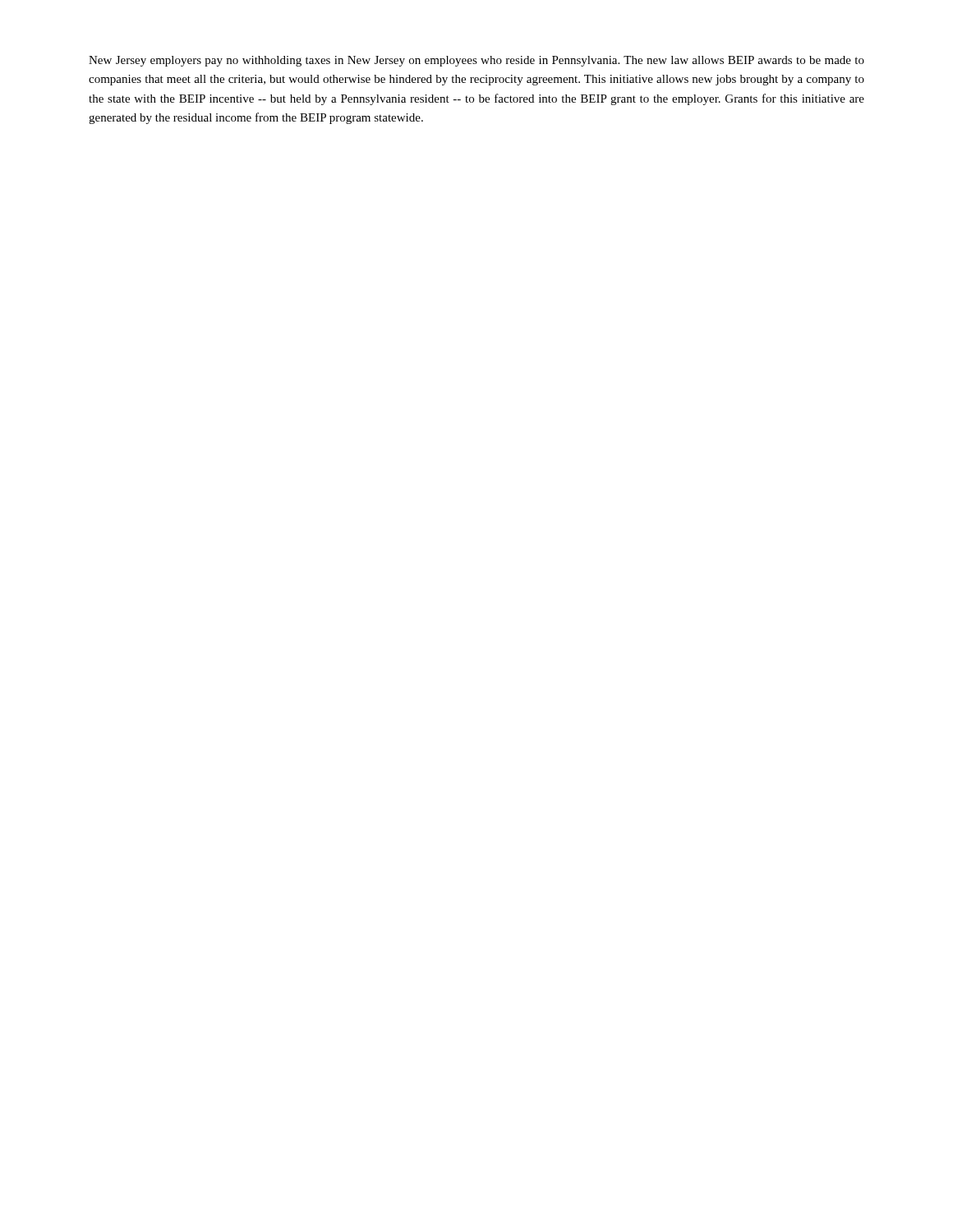Image resolution: width=953 pixels, height=1232 pixels.
Task: Navigate to the block starting "New Jersey employers pay no withholding taxes in"
Action: tap(476, 89)
